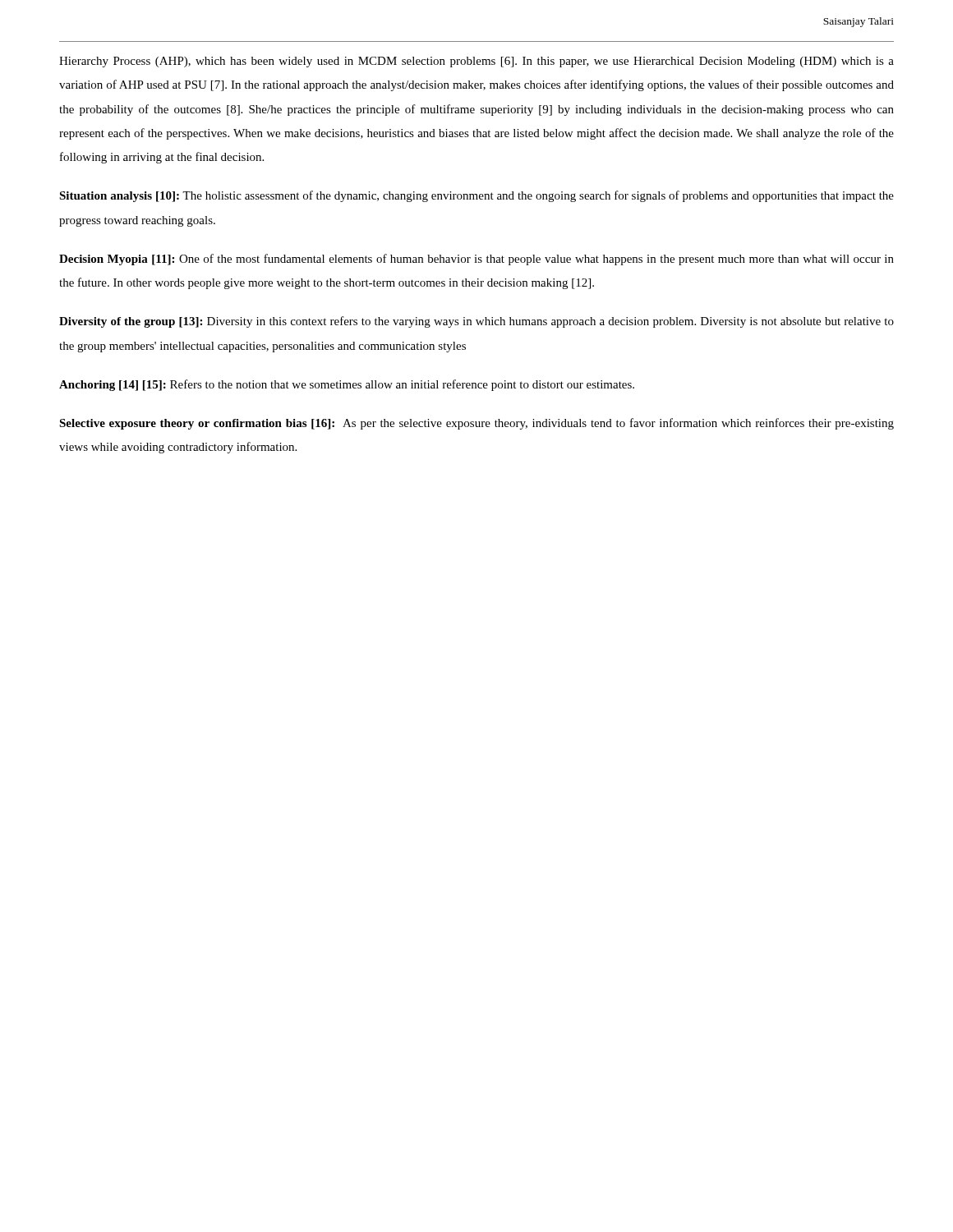Click on the text block starting "Anchoring [14] [15]: Refers"
Image resolution: width=953 pixels, height=1232 pixels.
pyautogui.click(x=347, y=384)
